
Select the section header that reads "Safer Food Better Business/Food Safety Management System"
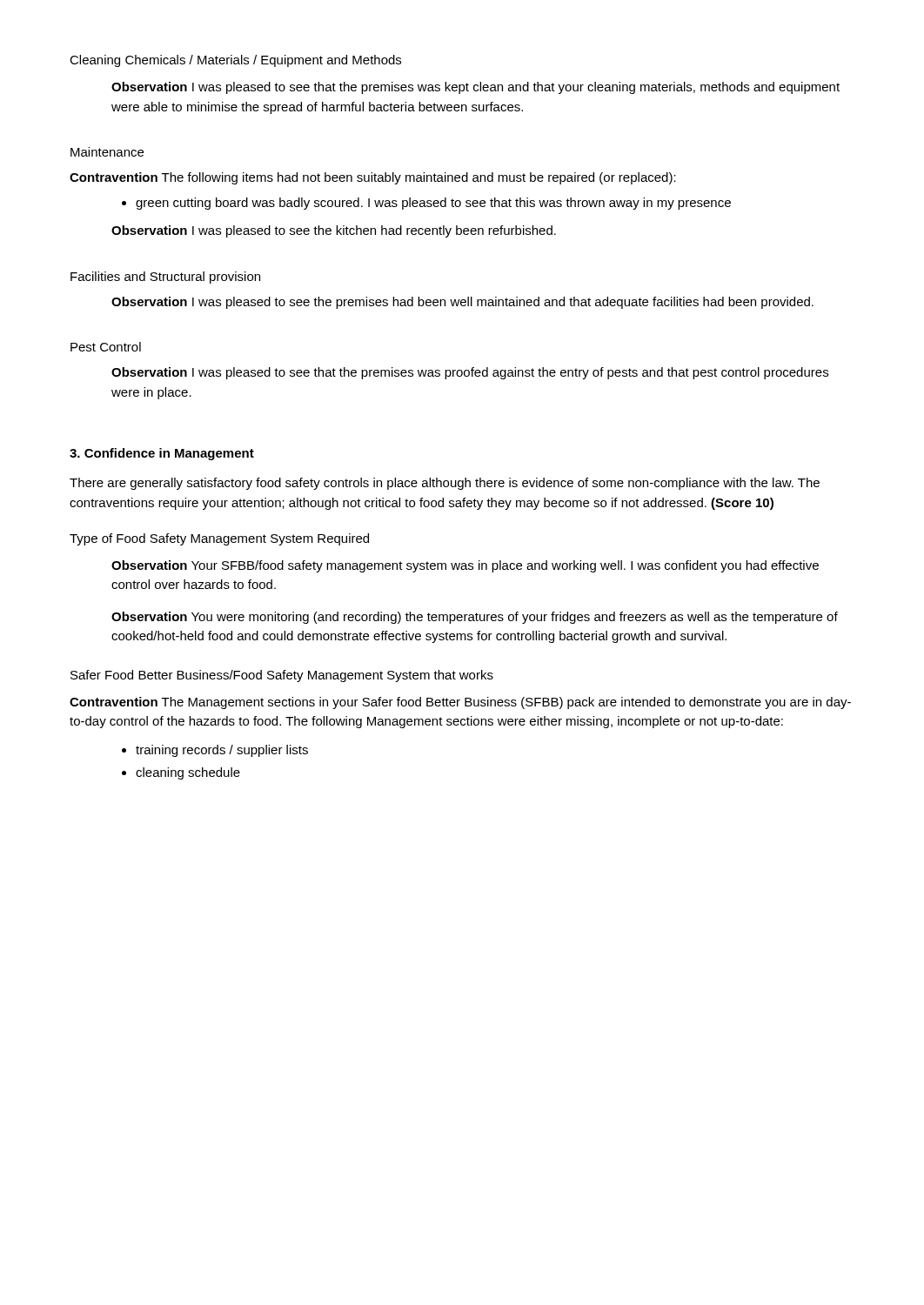(281, 674)
